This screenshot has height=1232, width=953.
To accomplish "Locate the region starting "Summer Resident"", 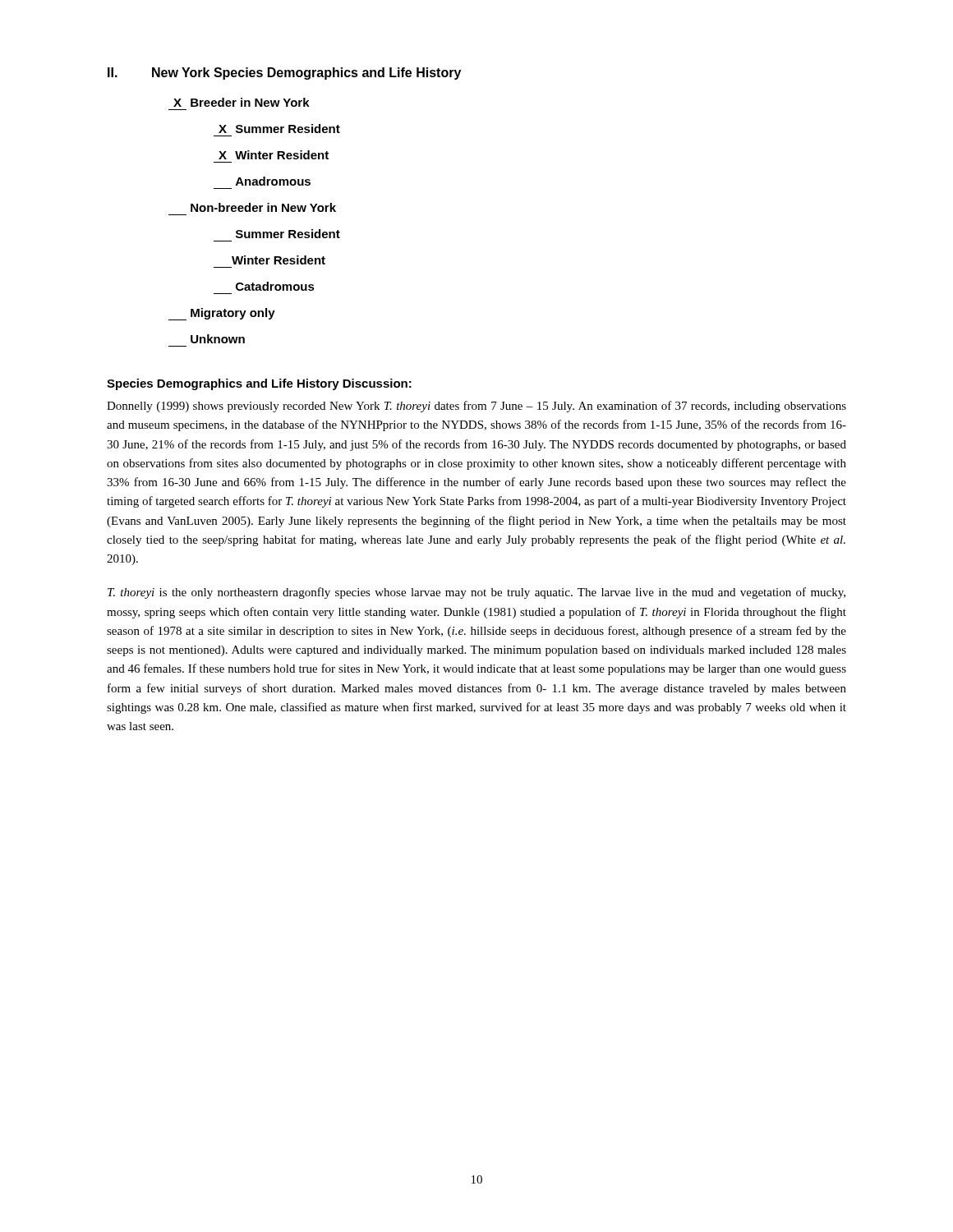I will (277, 234).
